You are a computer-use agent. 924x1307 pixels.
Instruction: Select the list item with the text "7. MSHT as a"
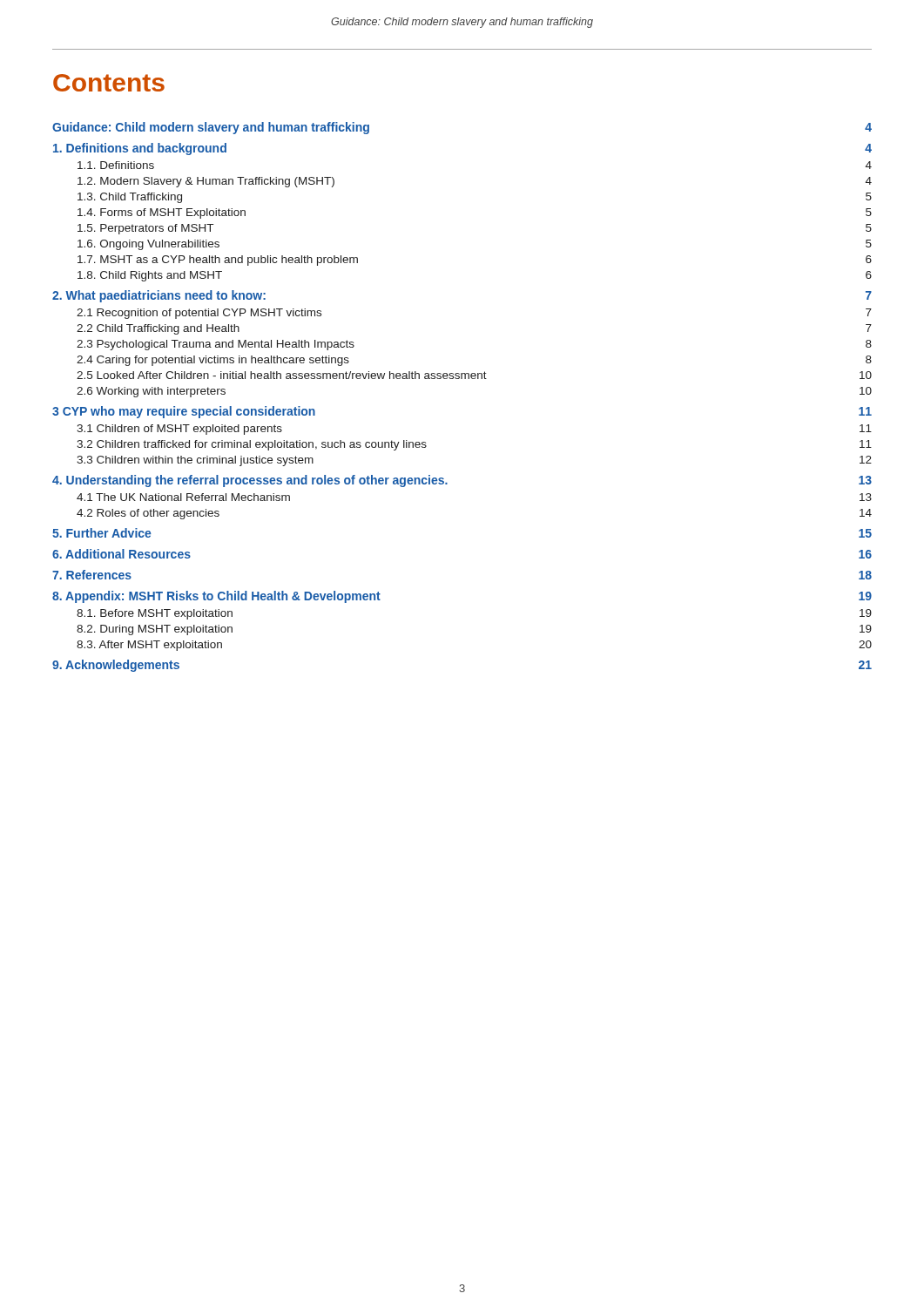216,260
